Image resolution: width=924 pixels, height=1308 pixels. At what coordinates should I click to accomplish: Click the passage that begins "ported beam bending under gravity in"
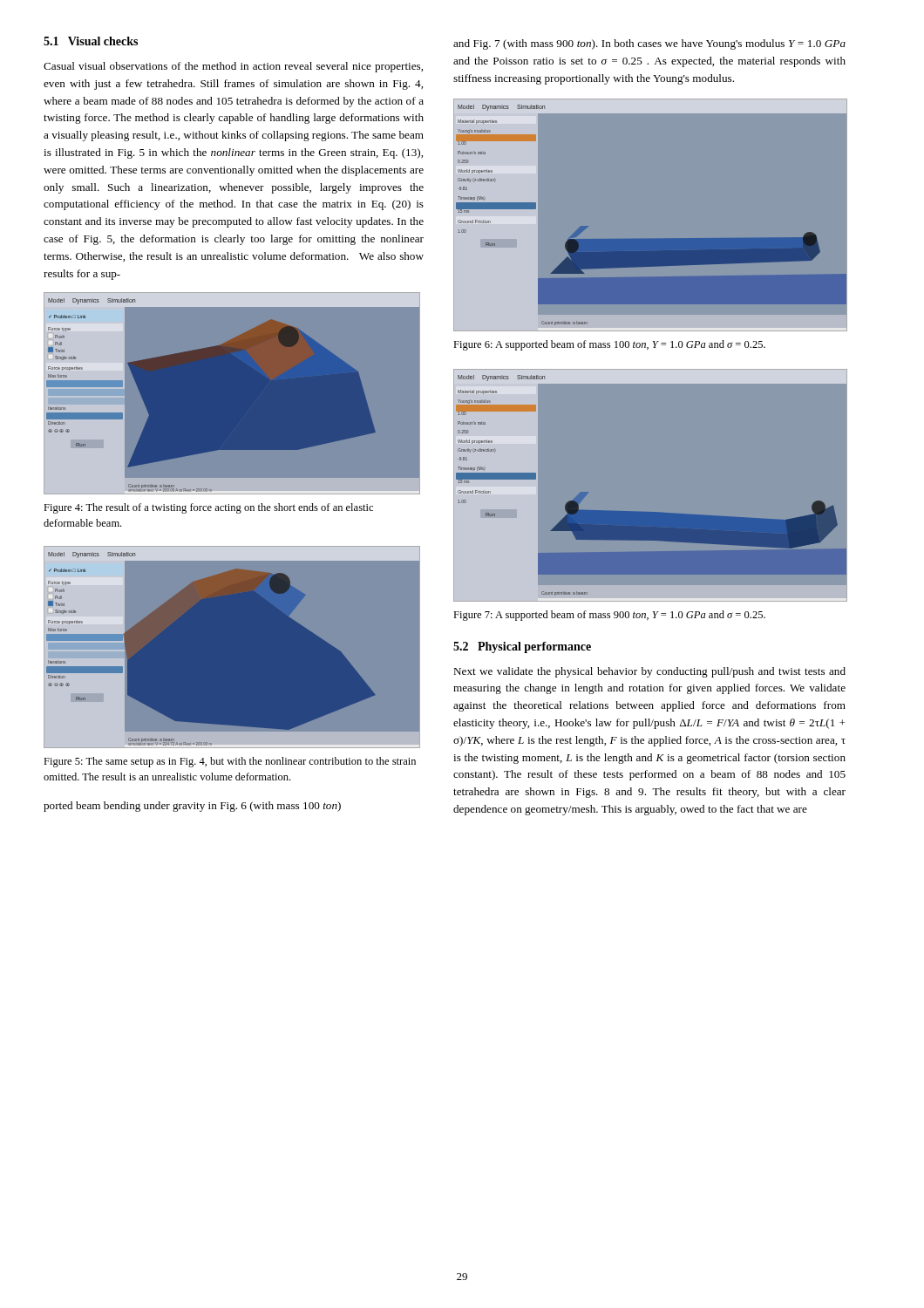click(234, 805)
